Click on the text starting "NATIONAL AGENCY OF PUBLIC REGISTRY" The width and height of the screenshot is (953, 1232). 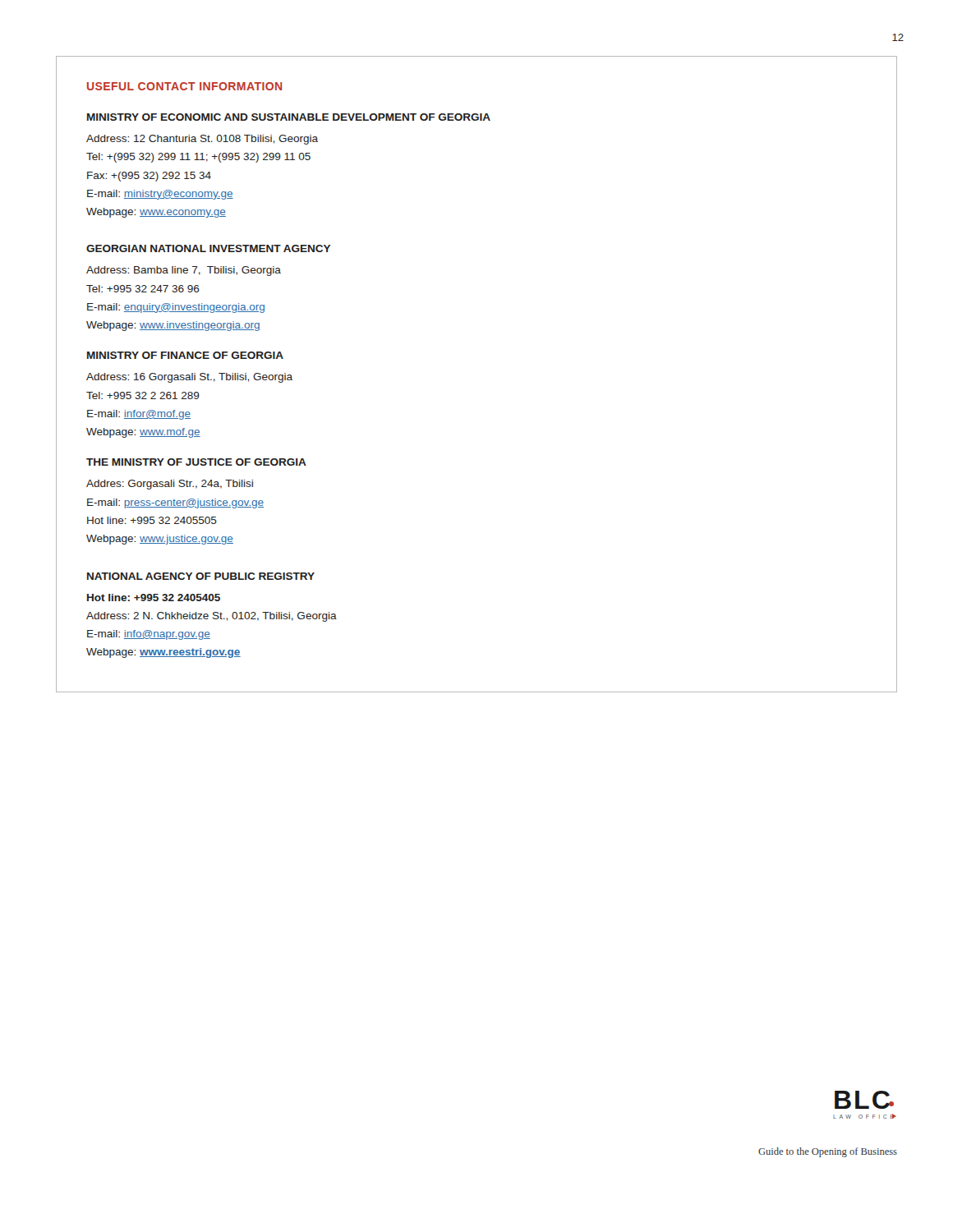pos(200,576)
